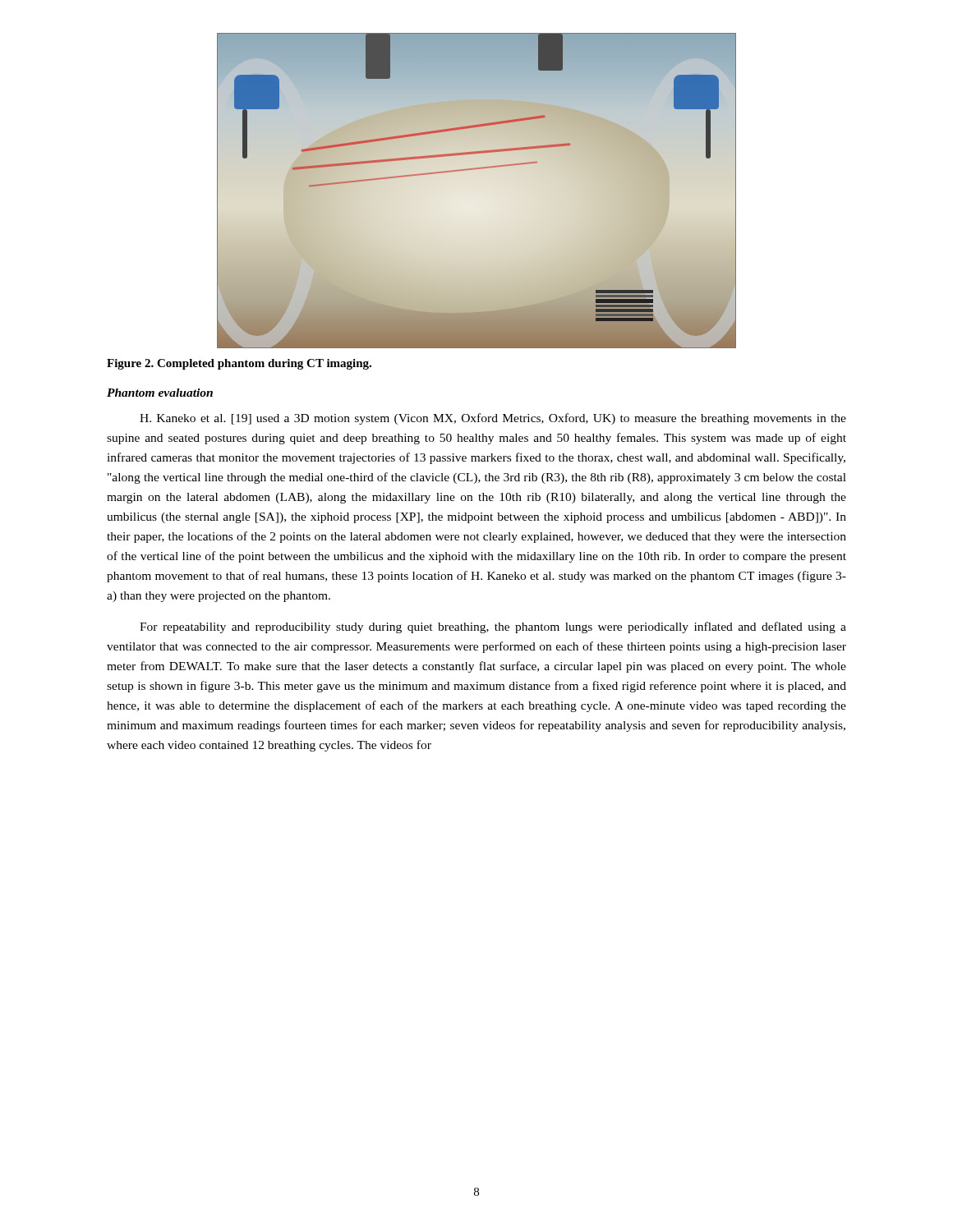
Task: Point to the caption beginning "Figure 2. Completed phantom during"
Action: (239, 363)
